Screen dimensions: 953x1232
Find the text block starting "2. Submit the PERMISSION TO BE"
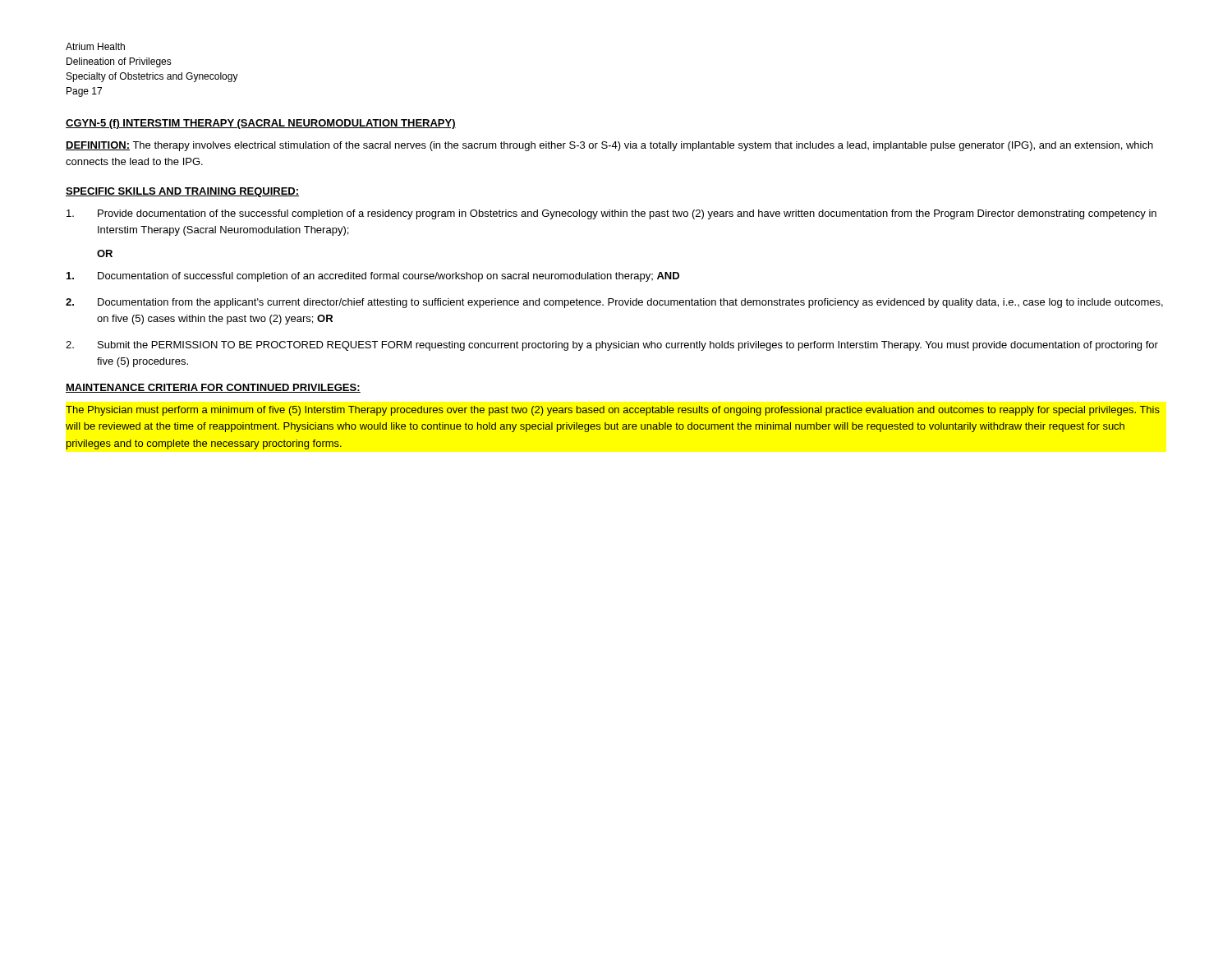point(616,353)
